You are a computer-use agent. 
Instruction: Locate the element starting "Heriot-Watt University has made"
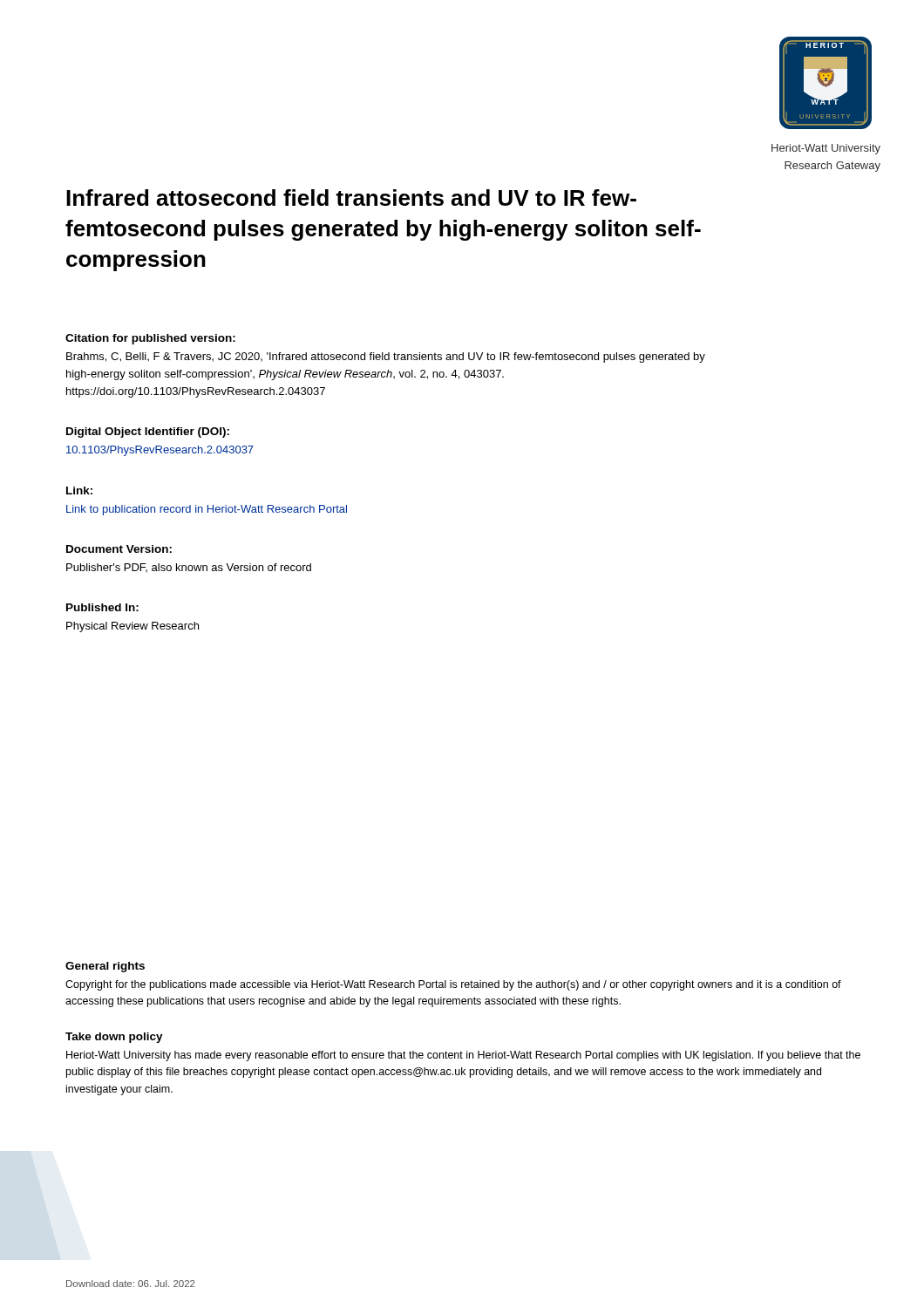(x=463, y=1072)
